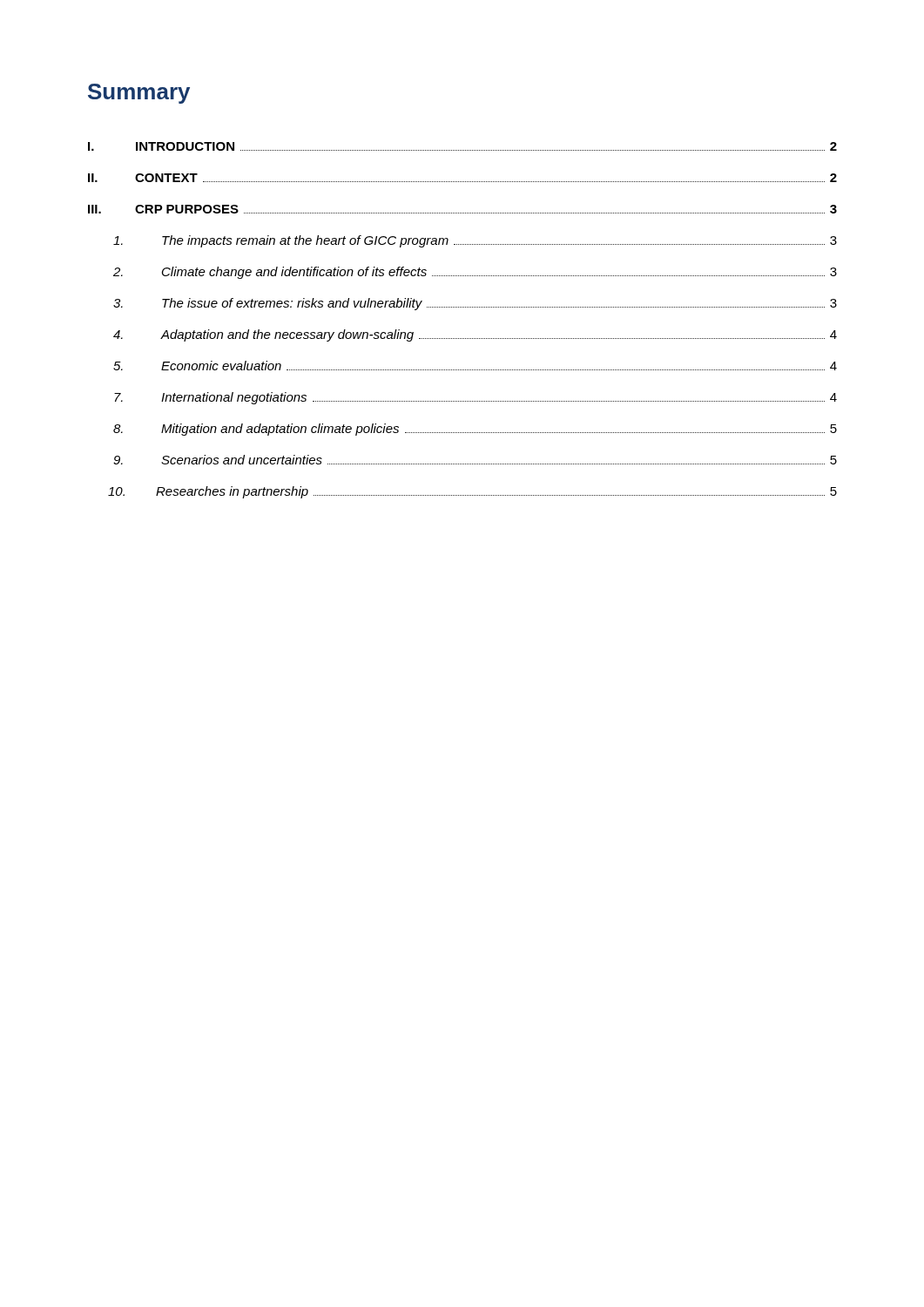Image resolution: width=924 pixels, height=1307 pixels.
Task: Click on the text starting "7. International negotiations 4"
Action: click(x=462, y=397)
